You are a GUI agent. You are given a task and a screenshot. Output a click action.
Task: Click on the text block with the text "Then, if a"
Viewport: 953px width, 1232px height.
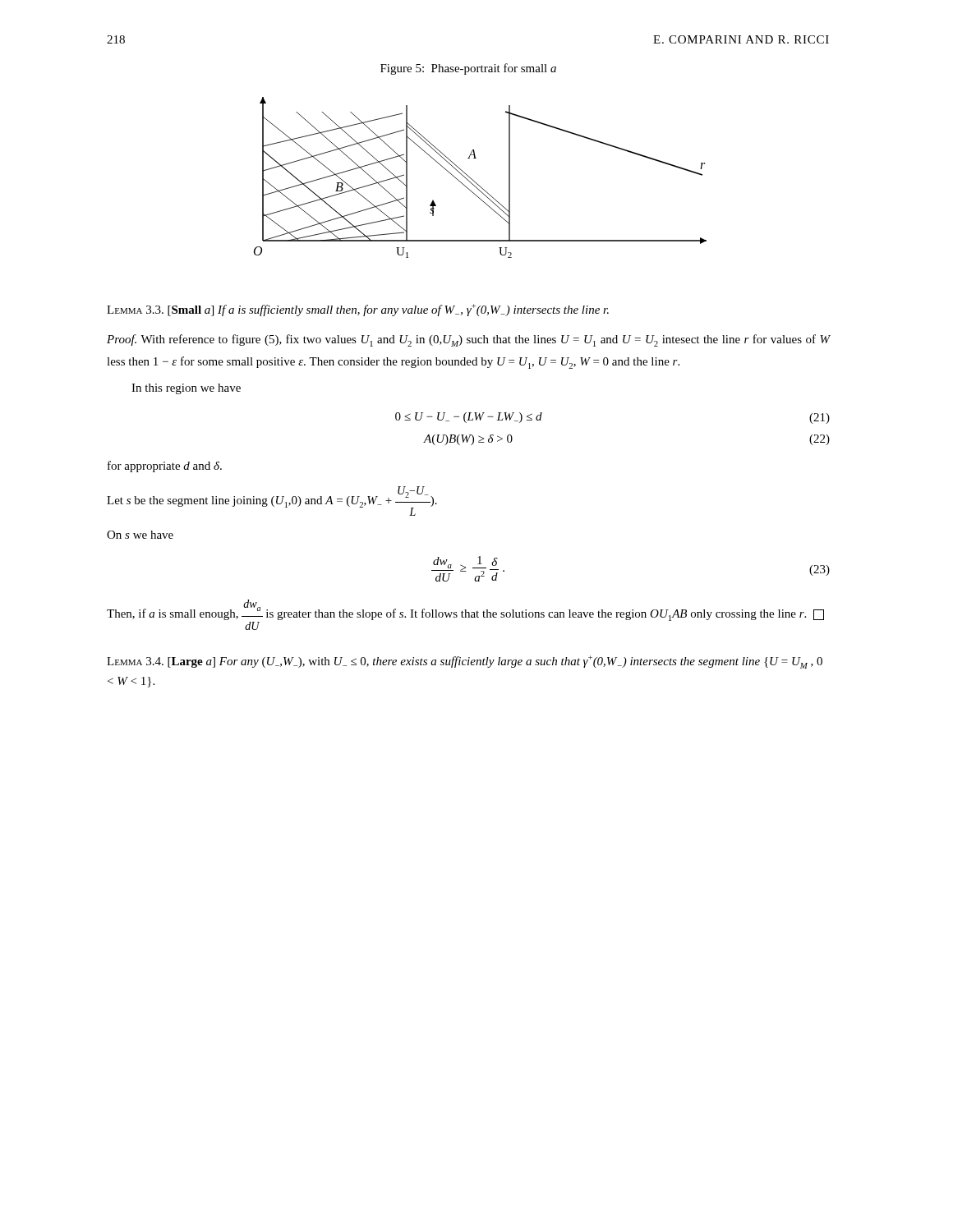[465, 615]
